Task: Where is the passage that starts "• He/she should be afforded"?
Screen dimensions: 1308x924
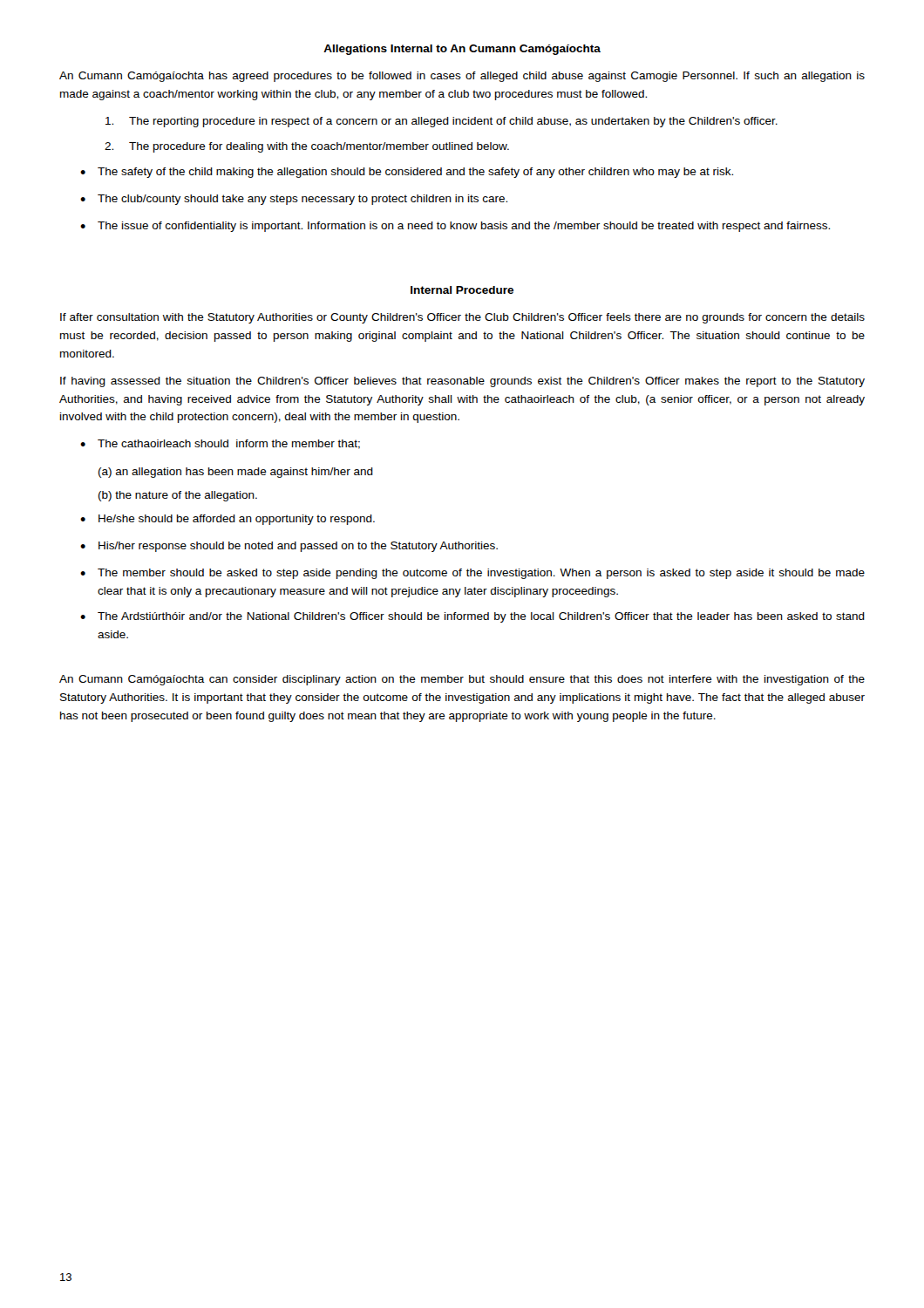Action: (228, 520)
